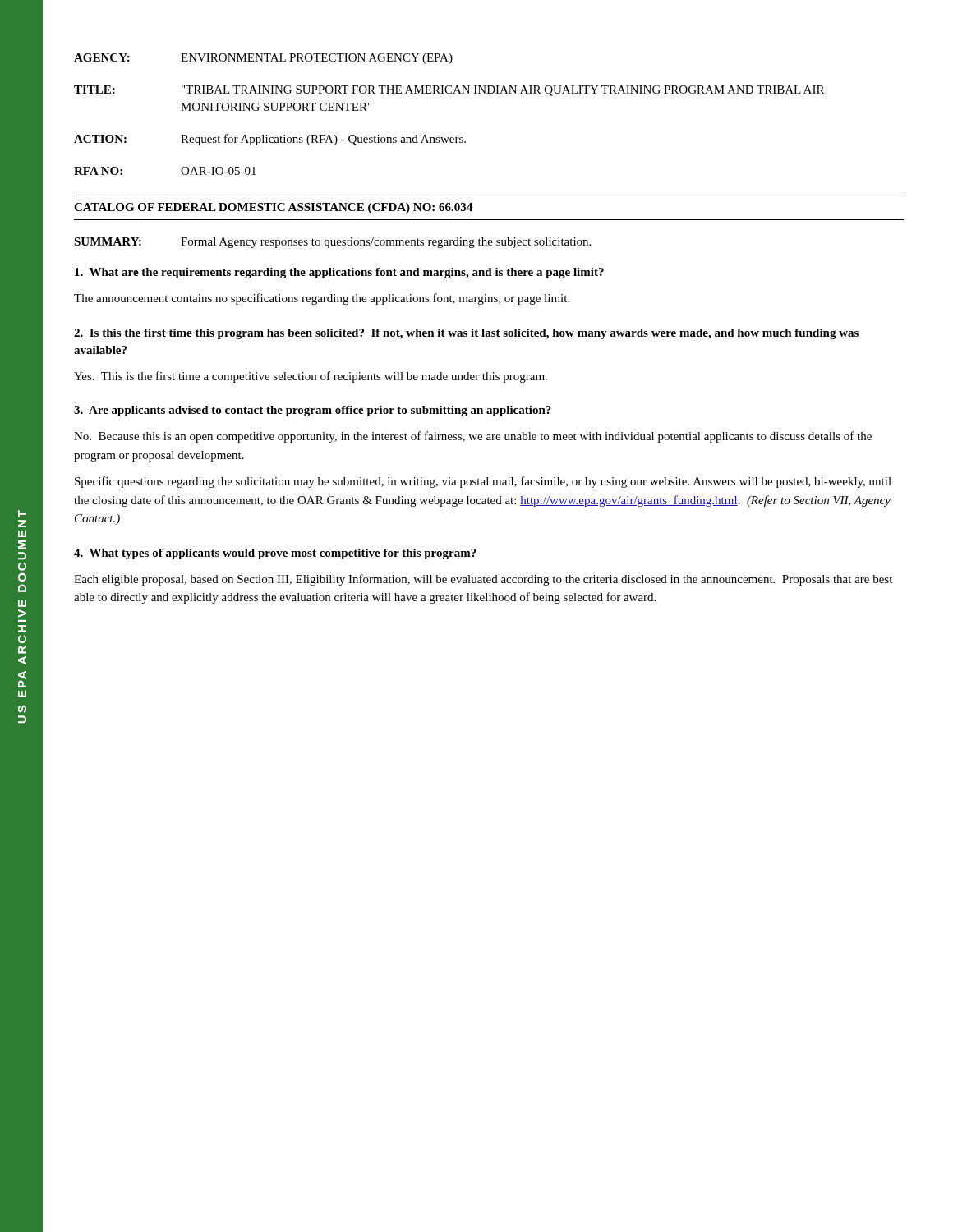Point to the block beginning "What are the requirements regarding the applications font"
The height and width of the screenshot is (1232, 953).
(x=339, y=272)
